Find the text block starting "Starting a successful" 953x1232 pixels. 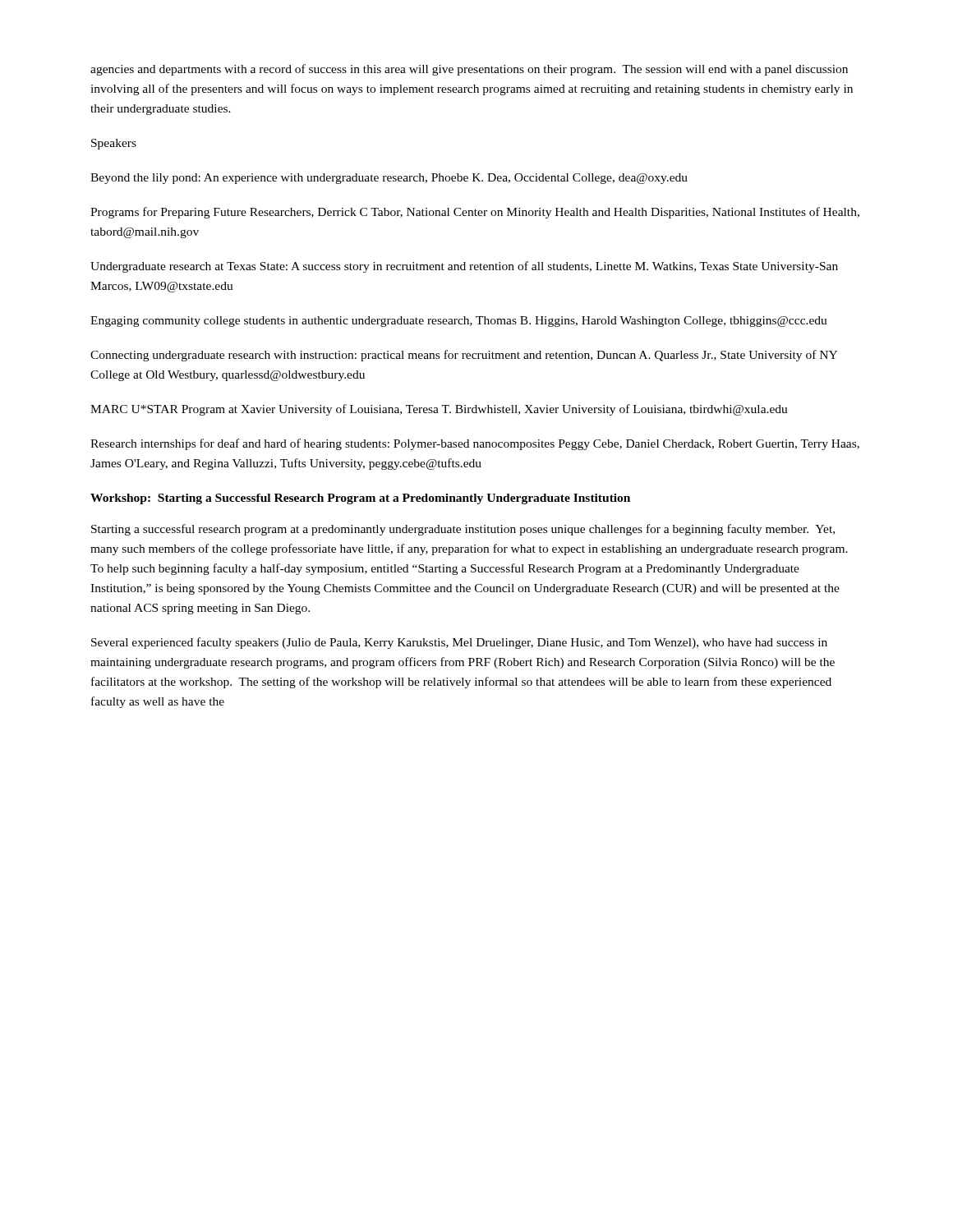click(x=471, y=568)
